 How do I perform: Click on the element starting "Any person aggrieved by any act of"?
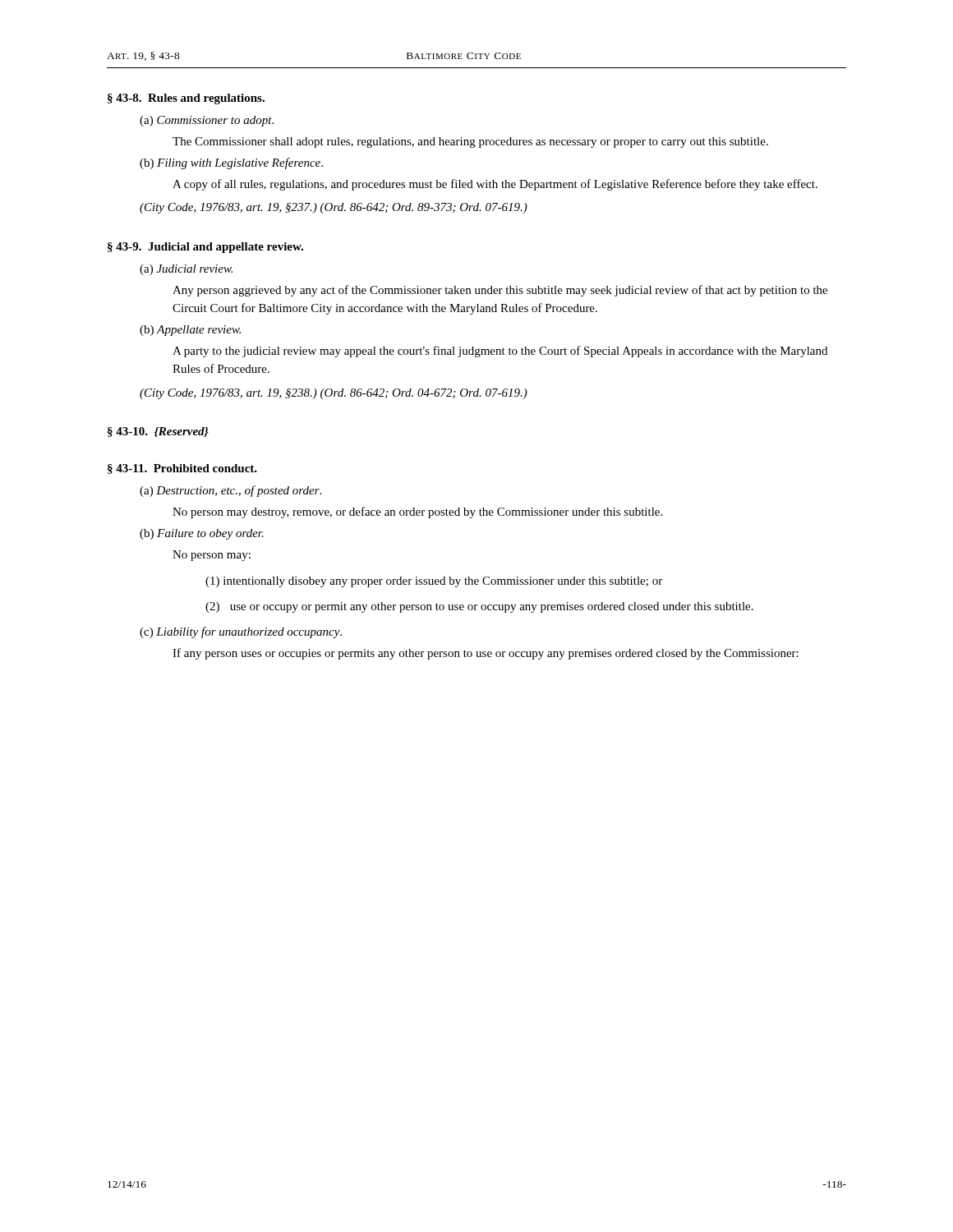[x=500, y=299]
